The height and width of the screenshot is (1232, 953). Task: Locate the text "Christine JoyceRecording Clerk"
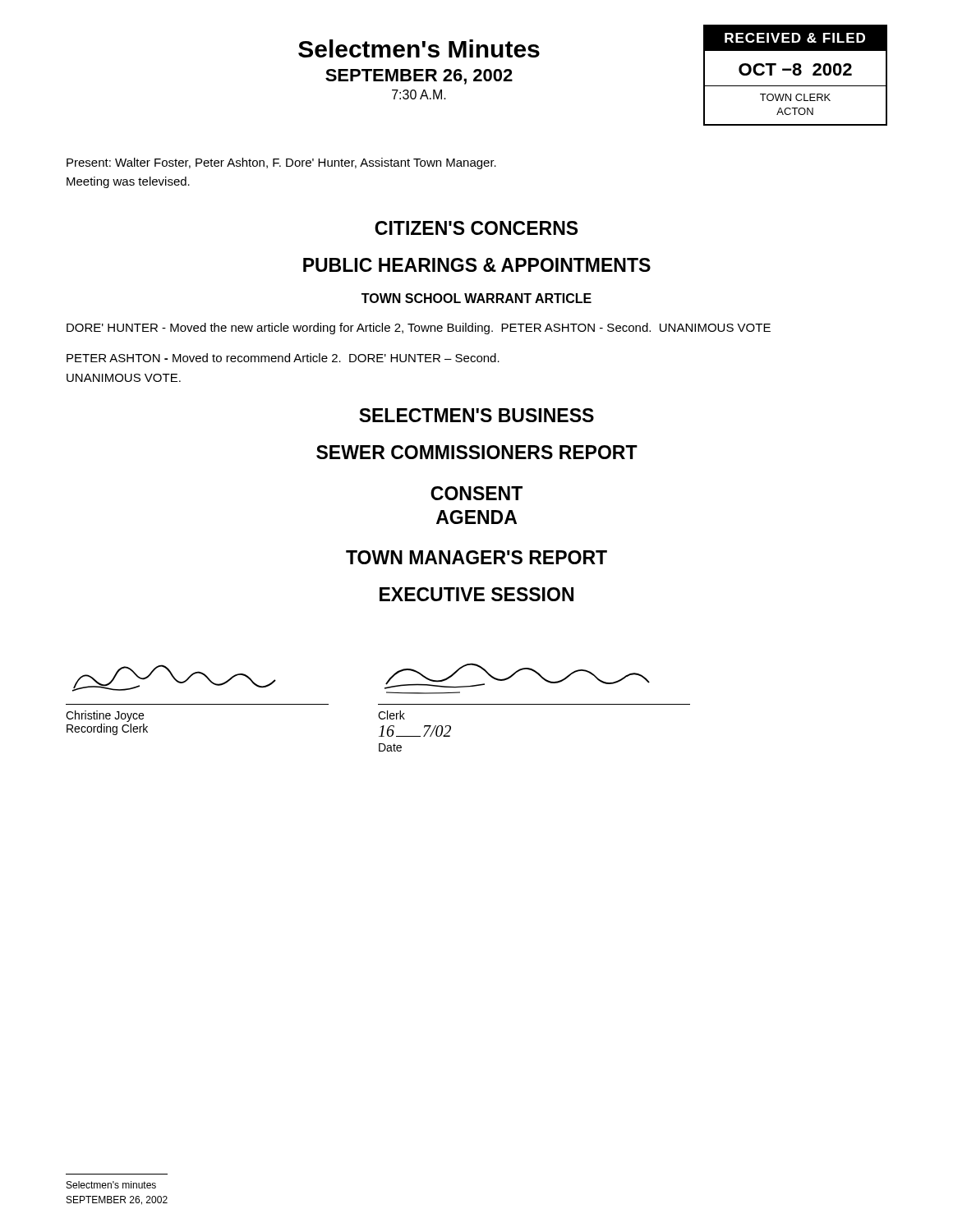[107, 722]
